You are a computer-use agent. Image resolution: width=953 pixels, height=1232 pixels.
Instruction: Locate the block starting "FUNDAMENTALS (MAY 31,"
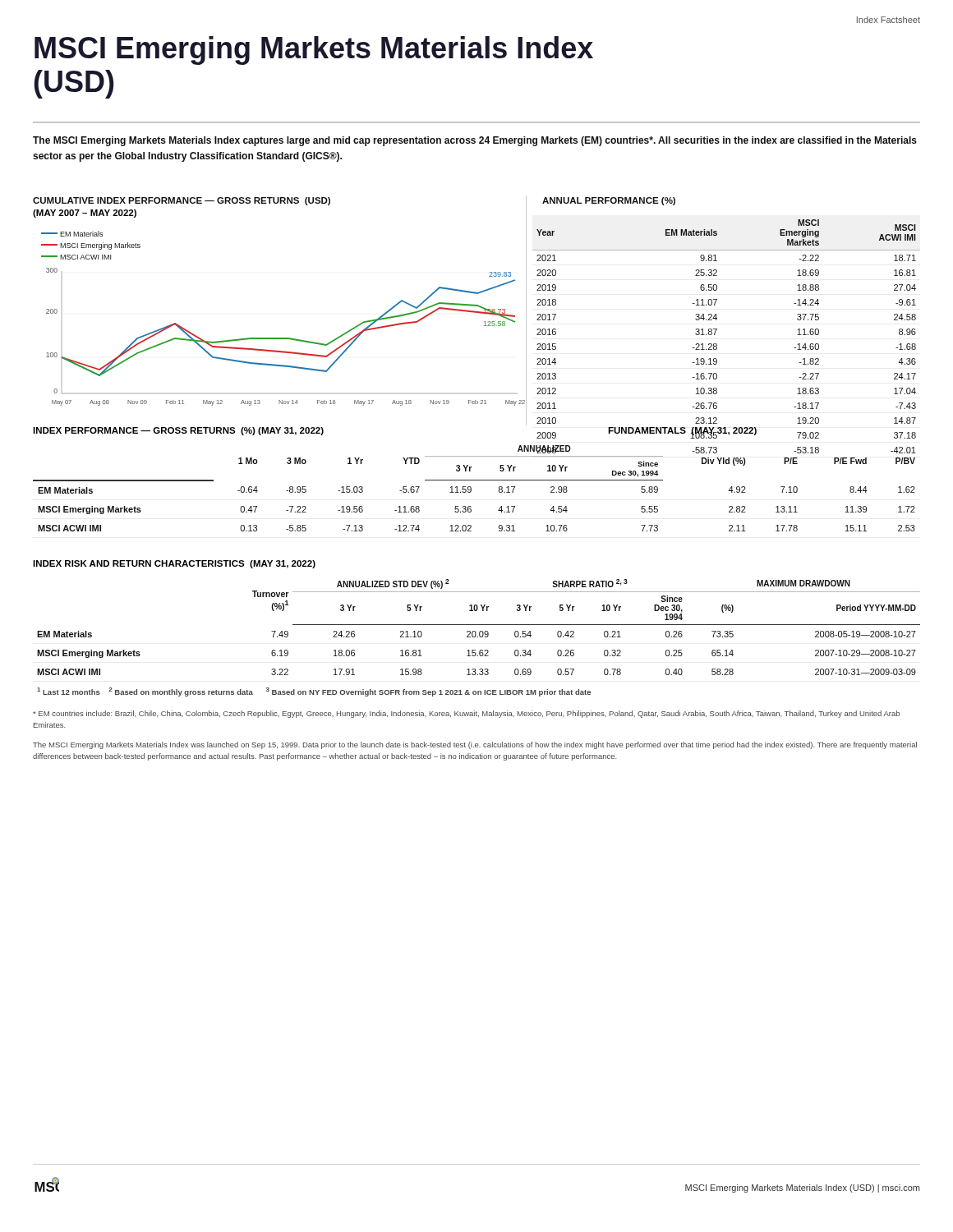tap(682, 430)
